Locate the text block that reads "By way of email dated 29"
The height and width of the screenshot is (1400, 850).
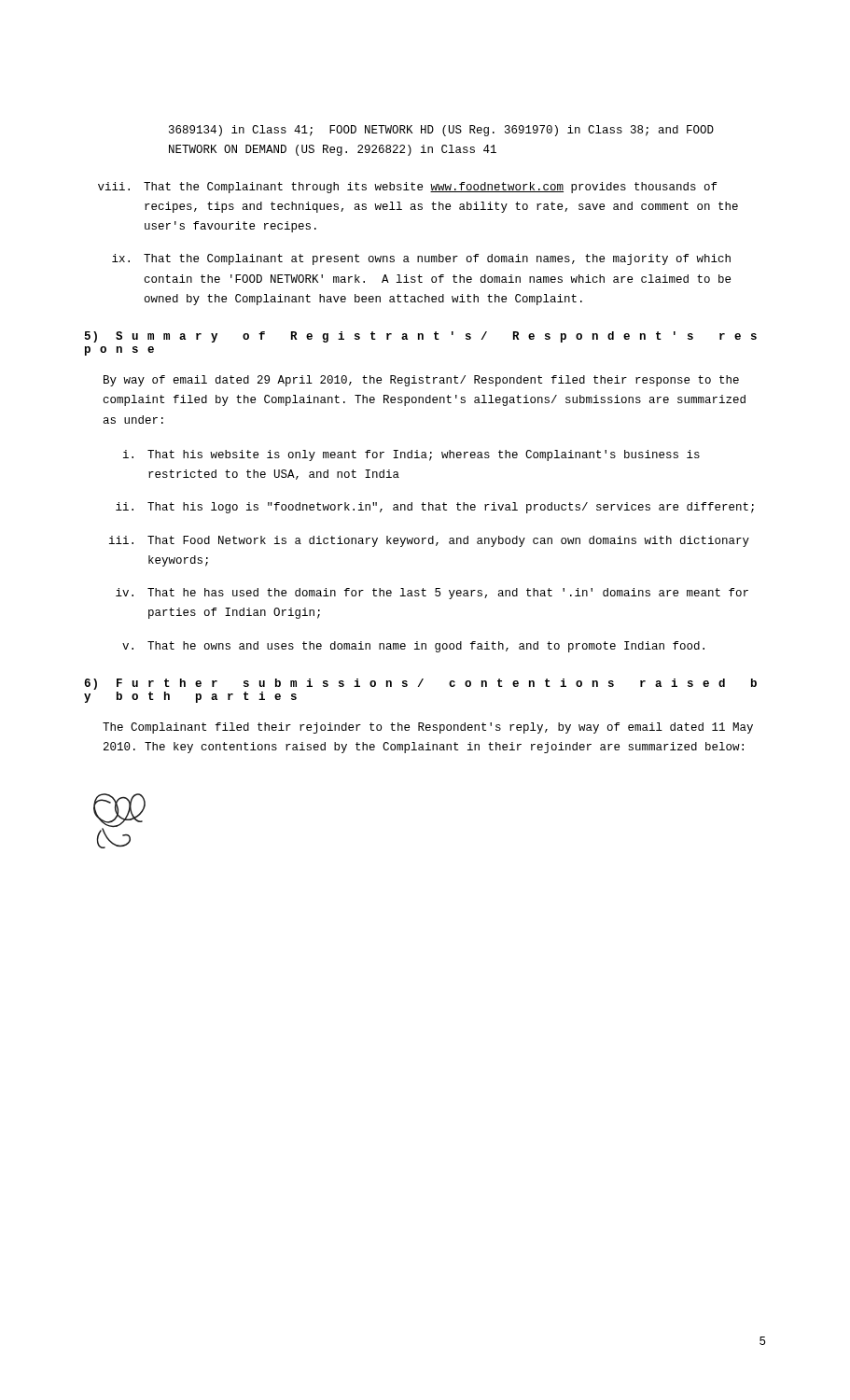425,401
